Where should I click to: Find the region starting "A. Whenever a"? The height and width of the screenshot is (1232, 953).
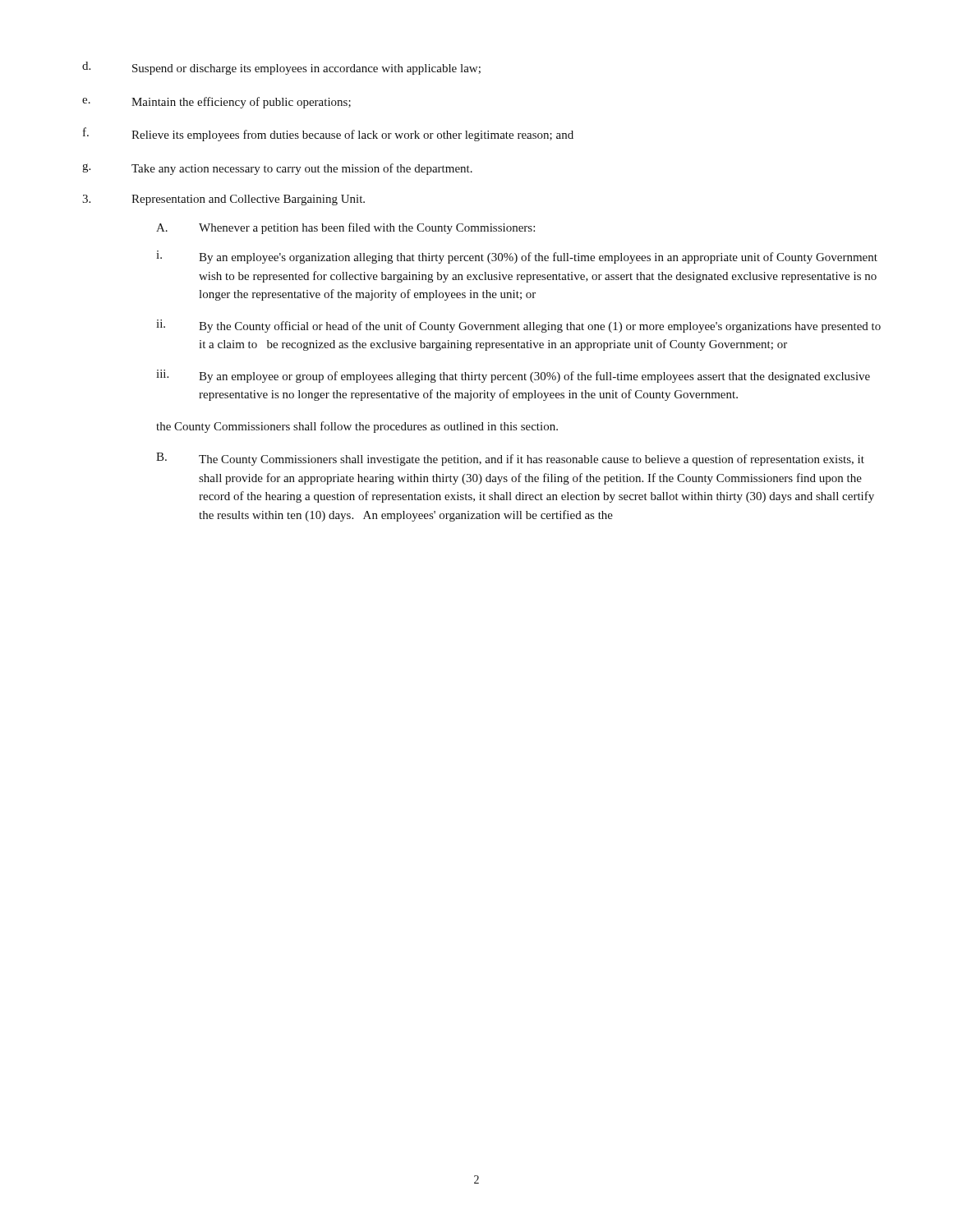coord(485,228)
